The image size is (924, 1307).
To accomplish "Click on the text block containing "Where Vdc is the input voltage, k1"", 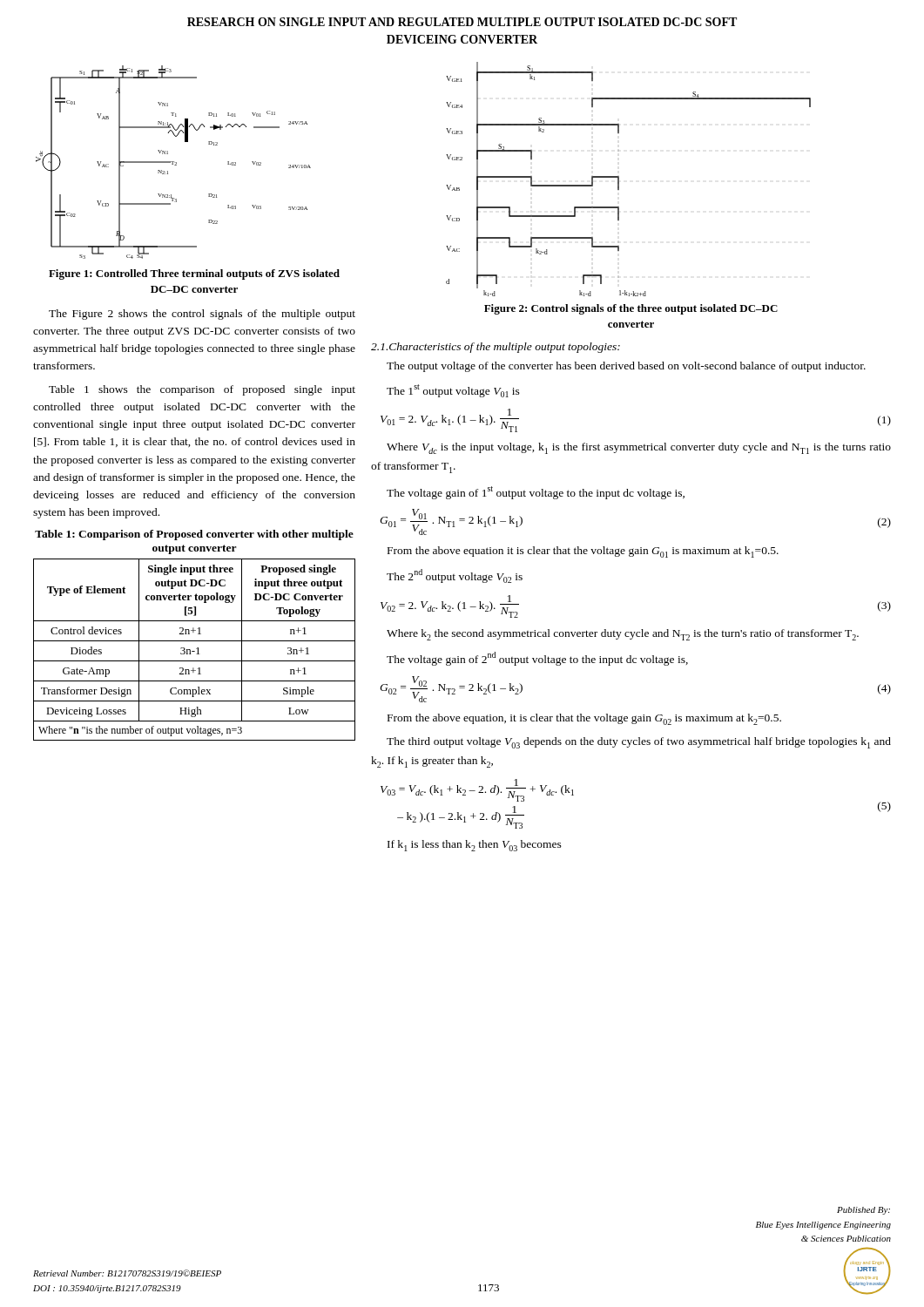I will (631, 457).
